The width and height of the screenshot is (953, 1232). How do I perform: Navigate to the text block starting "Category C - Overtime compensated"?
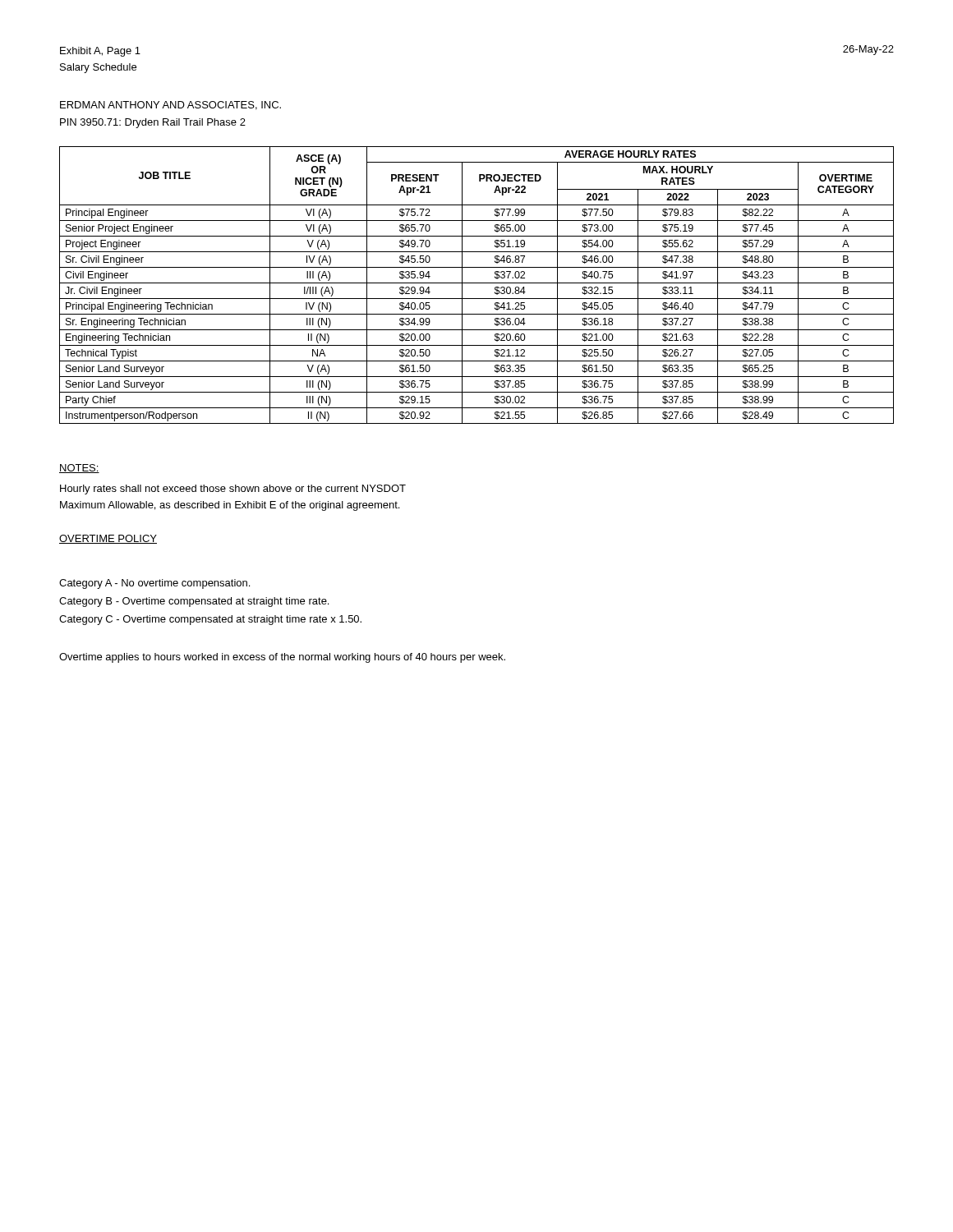point(211,619)
